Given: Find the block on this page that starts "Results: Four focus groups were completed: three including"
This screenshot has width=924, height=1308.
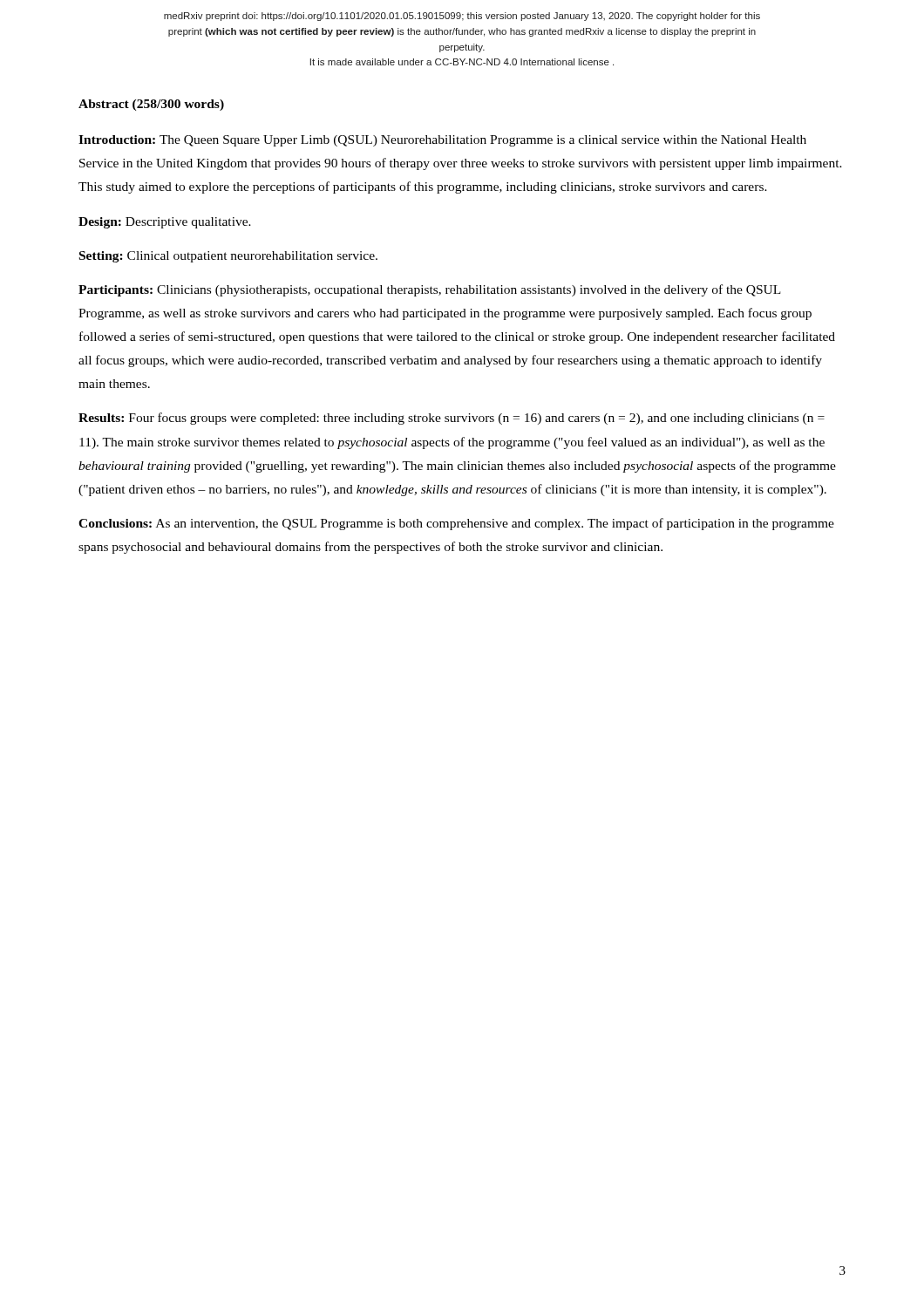Looking at the screenshot, I should [457, 453].
